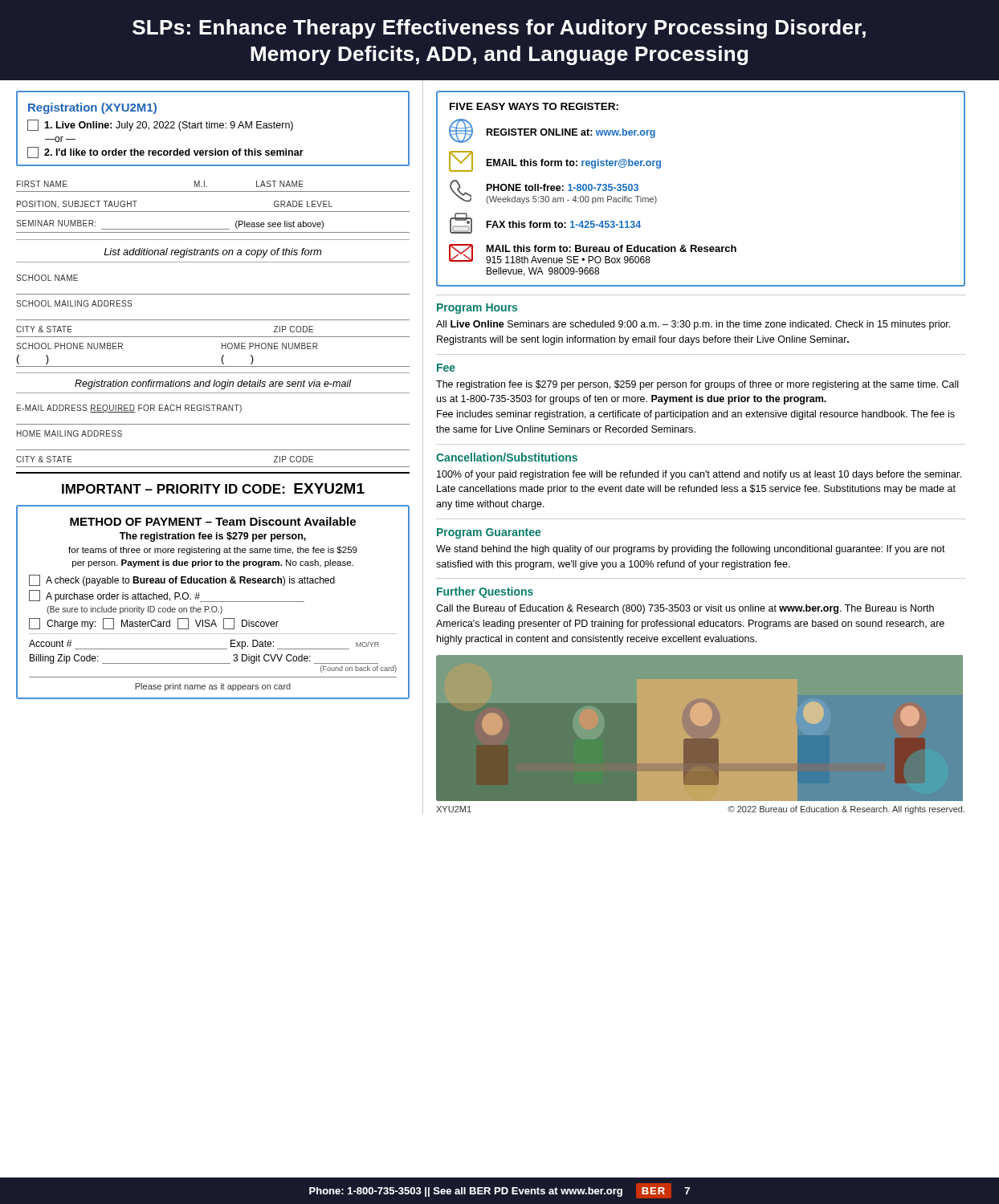Locate the passage starting "SLPs: Enhance Therapy Effectiveness for"
The image size is (999, 1204).
[500, 41]
